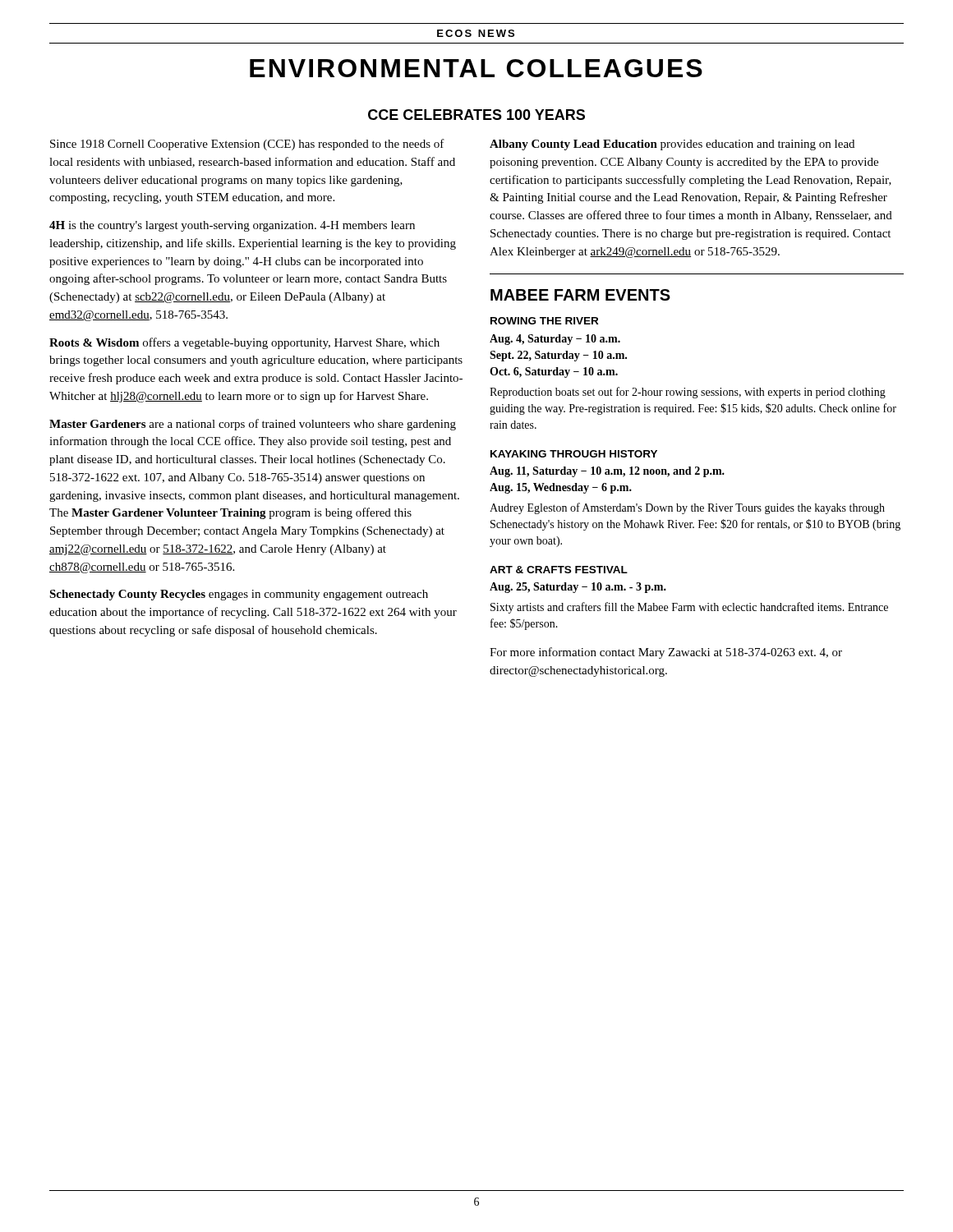Select the text block containing "For more information contact"
This screenshot has height=1232, width=953.
pyautogui.click(x=697, y=662)
